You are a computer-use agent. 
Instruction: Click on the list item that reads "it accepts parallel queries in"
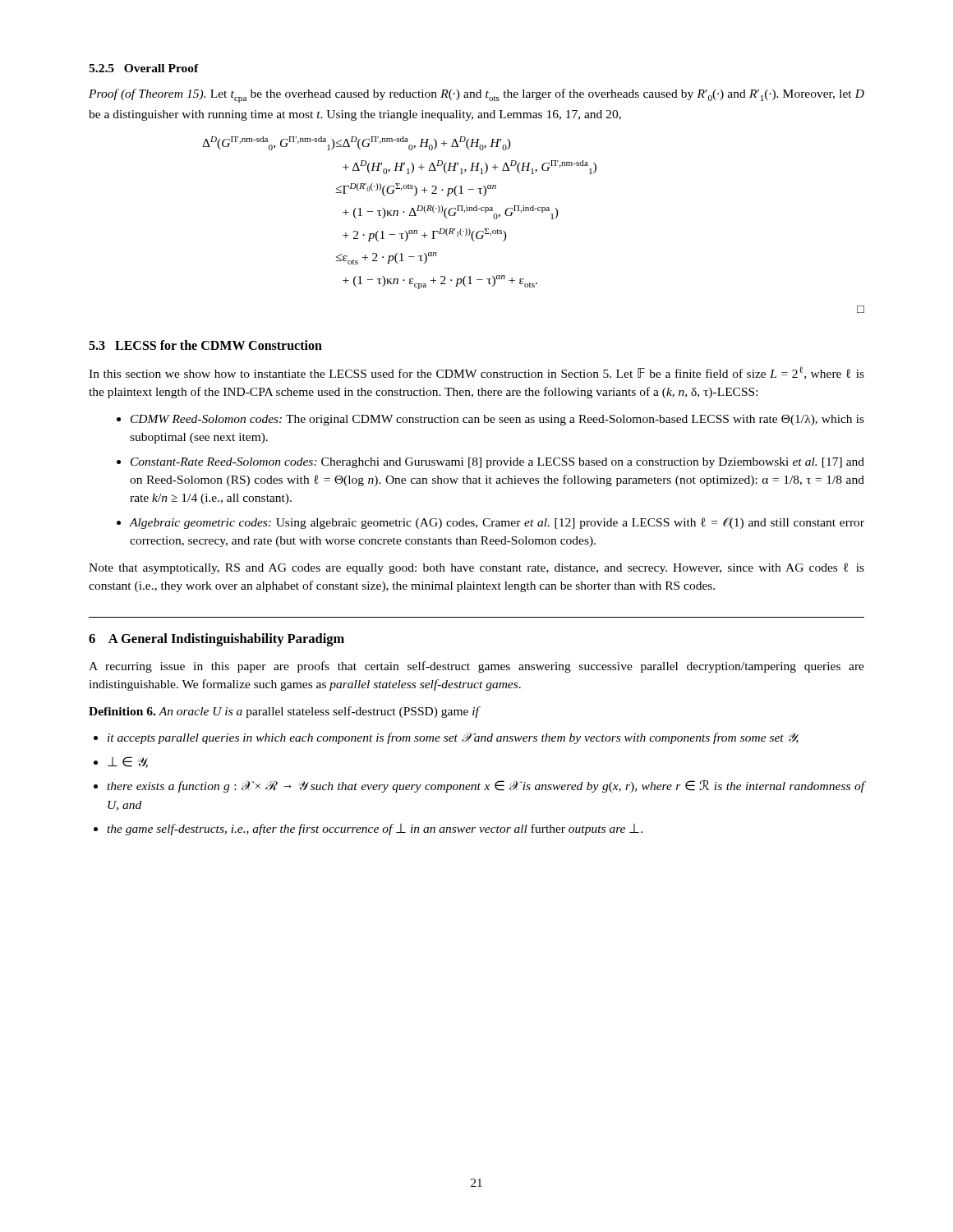pos(476,783)
